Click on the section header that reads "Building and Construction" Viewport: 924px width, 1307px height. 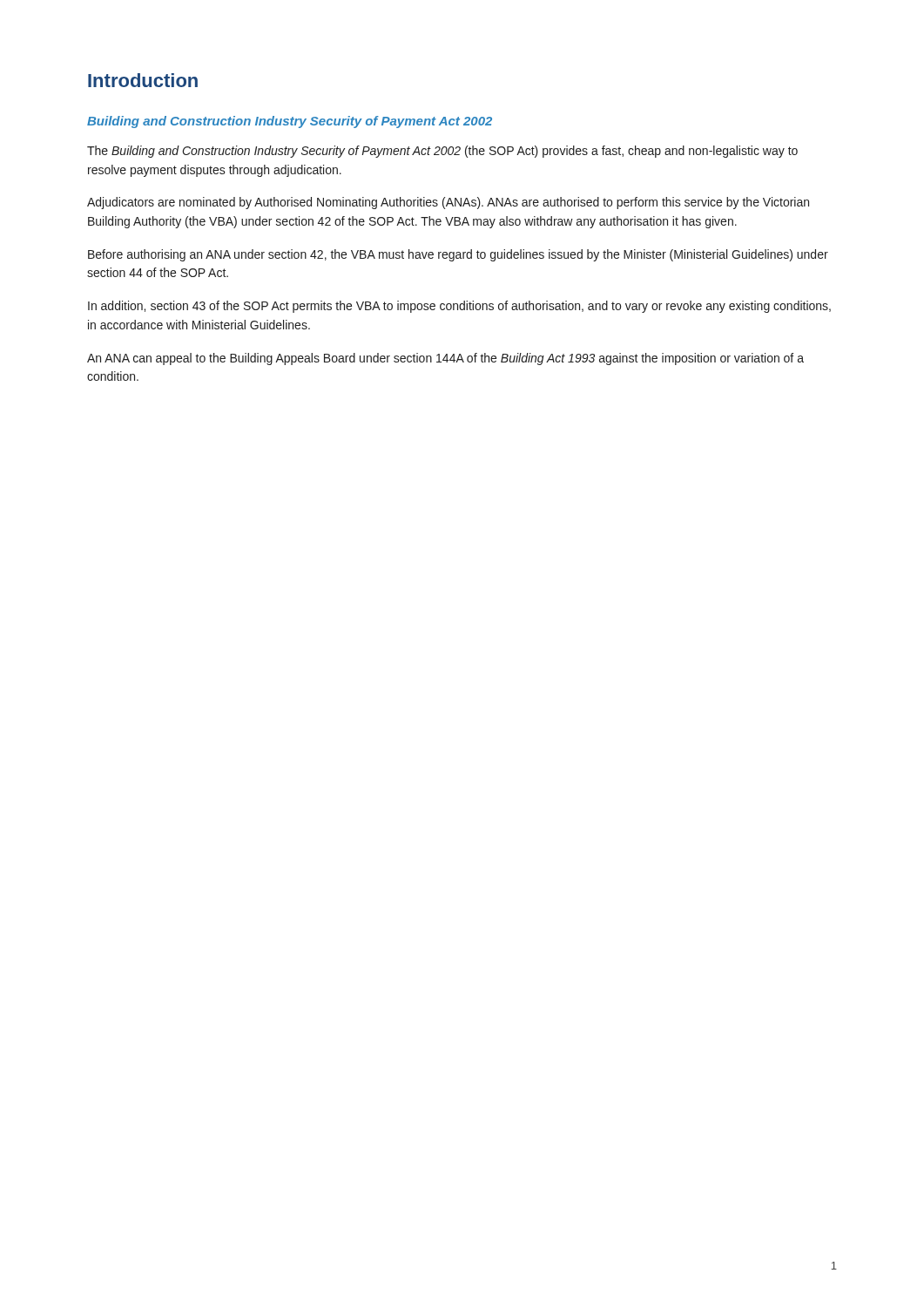[290, 121]
